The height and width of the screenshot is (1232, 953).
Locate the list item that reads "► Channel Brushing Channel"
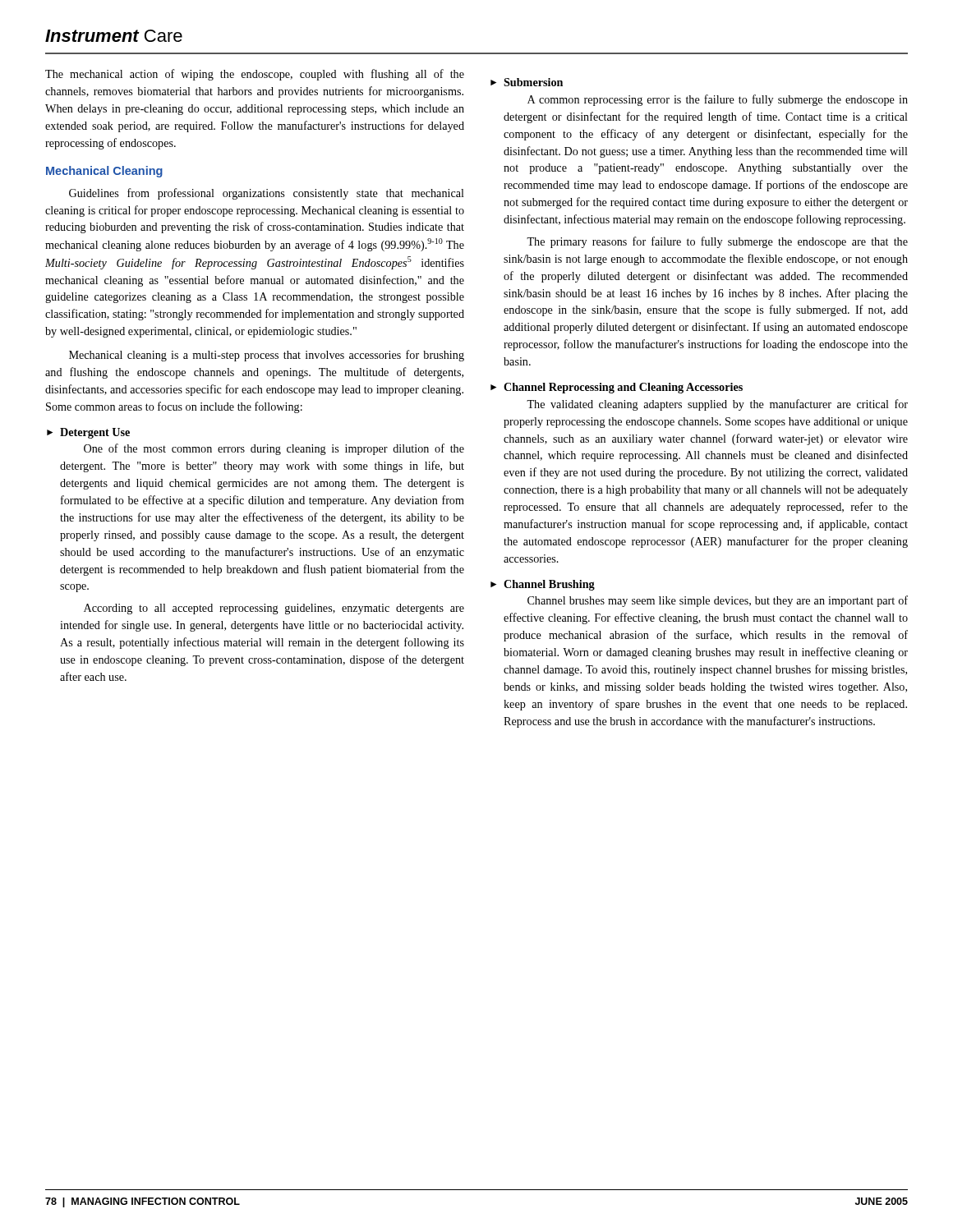coord(698,652)
